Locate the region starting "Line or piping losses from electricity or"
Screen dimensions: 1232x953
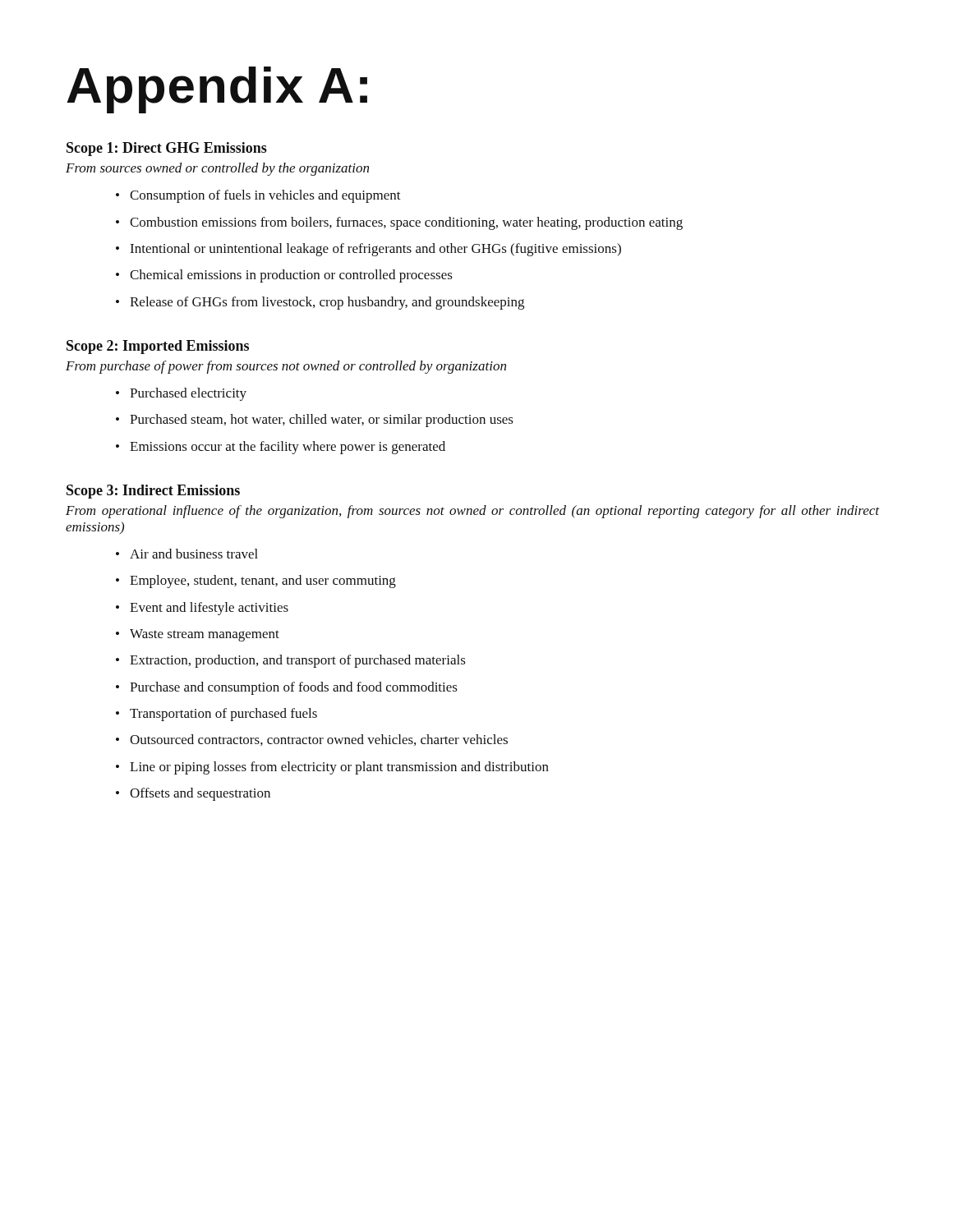472,767
